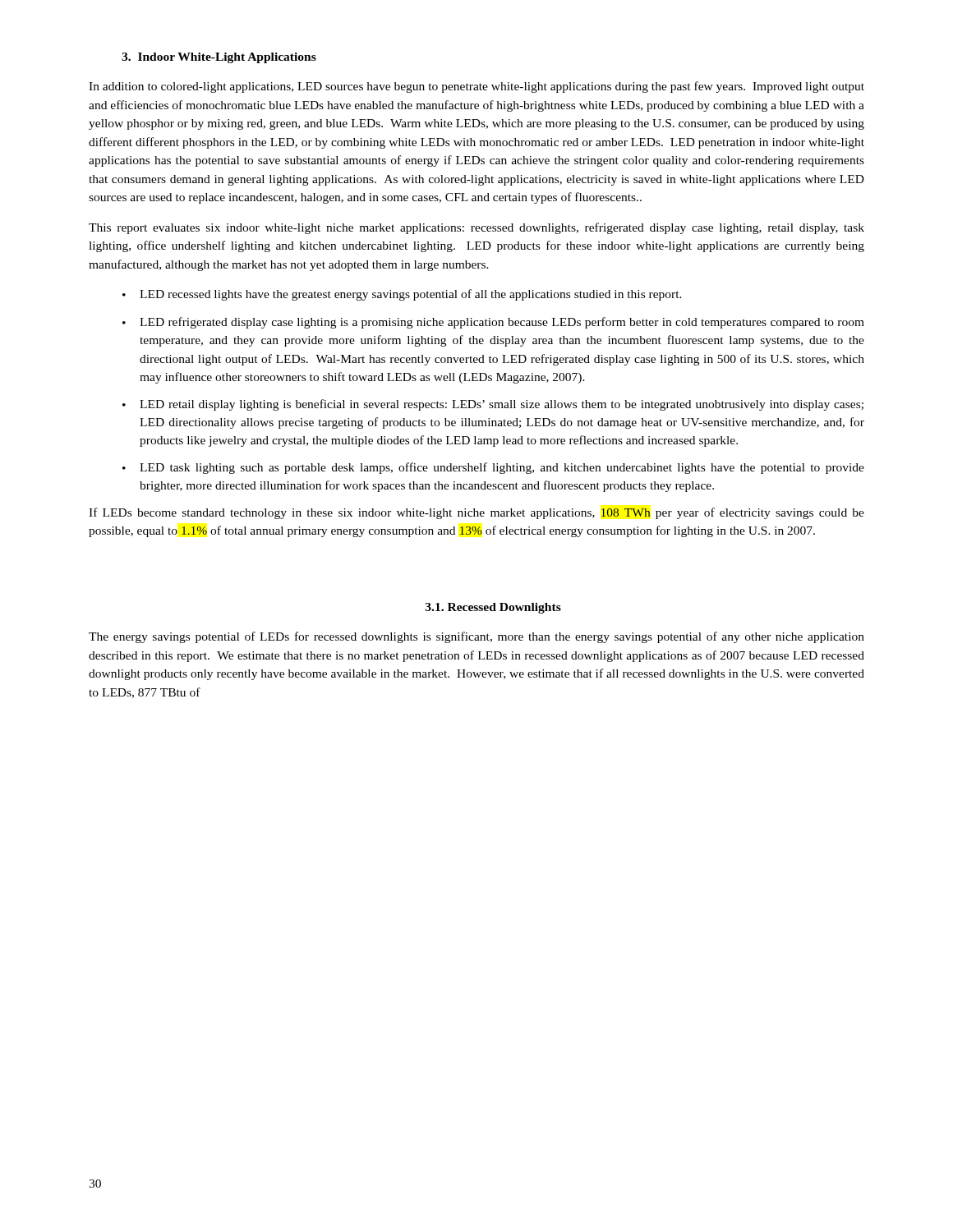This screenshot has width=953, height=1232.
Task: Point to the block beginning "In addition to colored-light applications,"
Action: (x=476, y=142)
